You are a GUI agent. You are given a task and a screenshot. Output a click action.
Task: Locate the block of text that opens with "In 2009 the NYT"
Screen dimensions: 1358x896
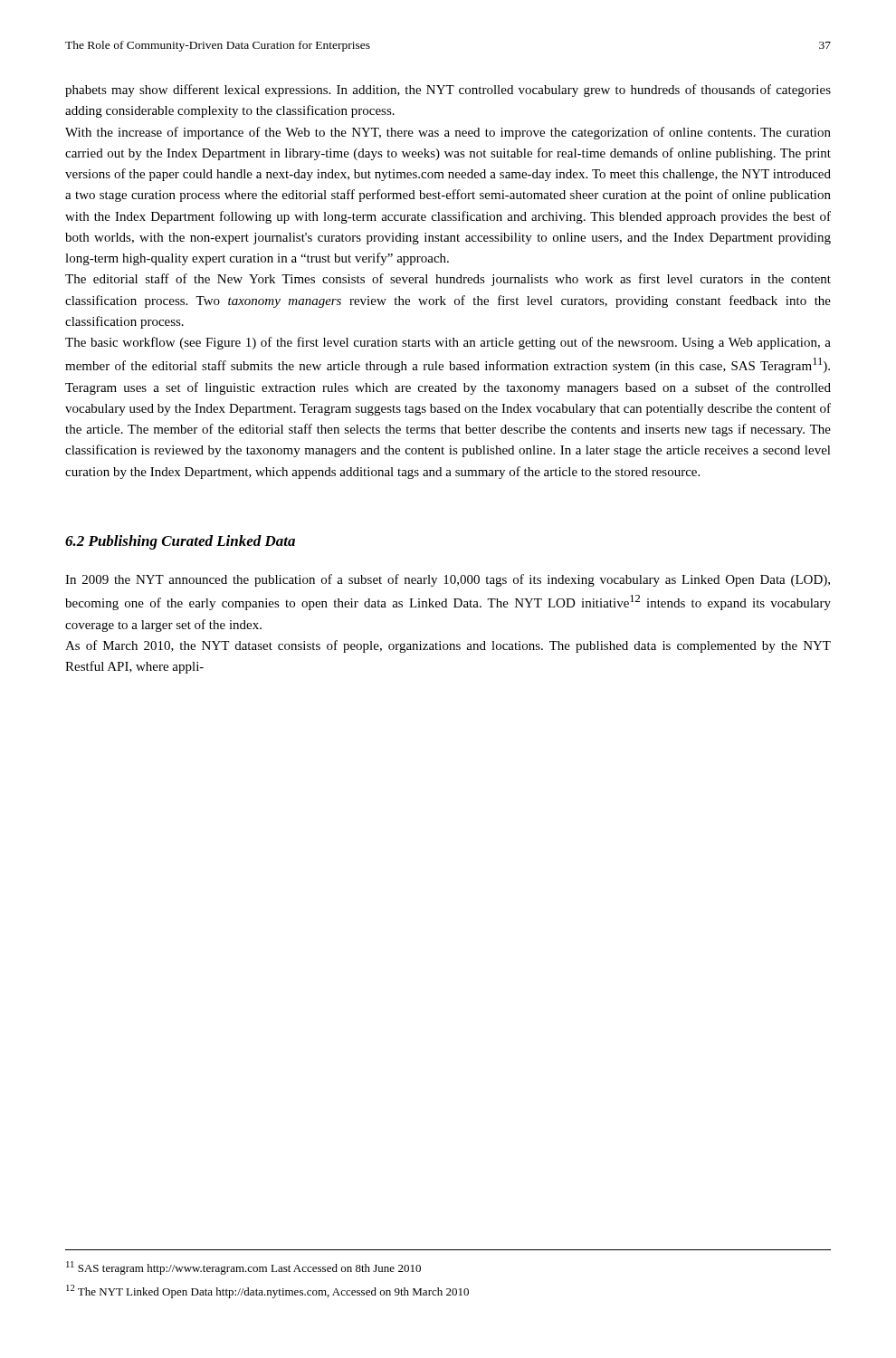448,602
